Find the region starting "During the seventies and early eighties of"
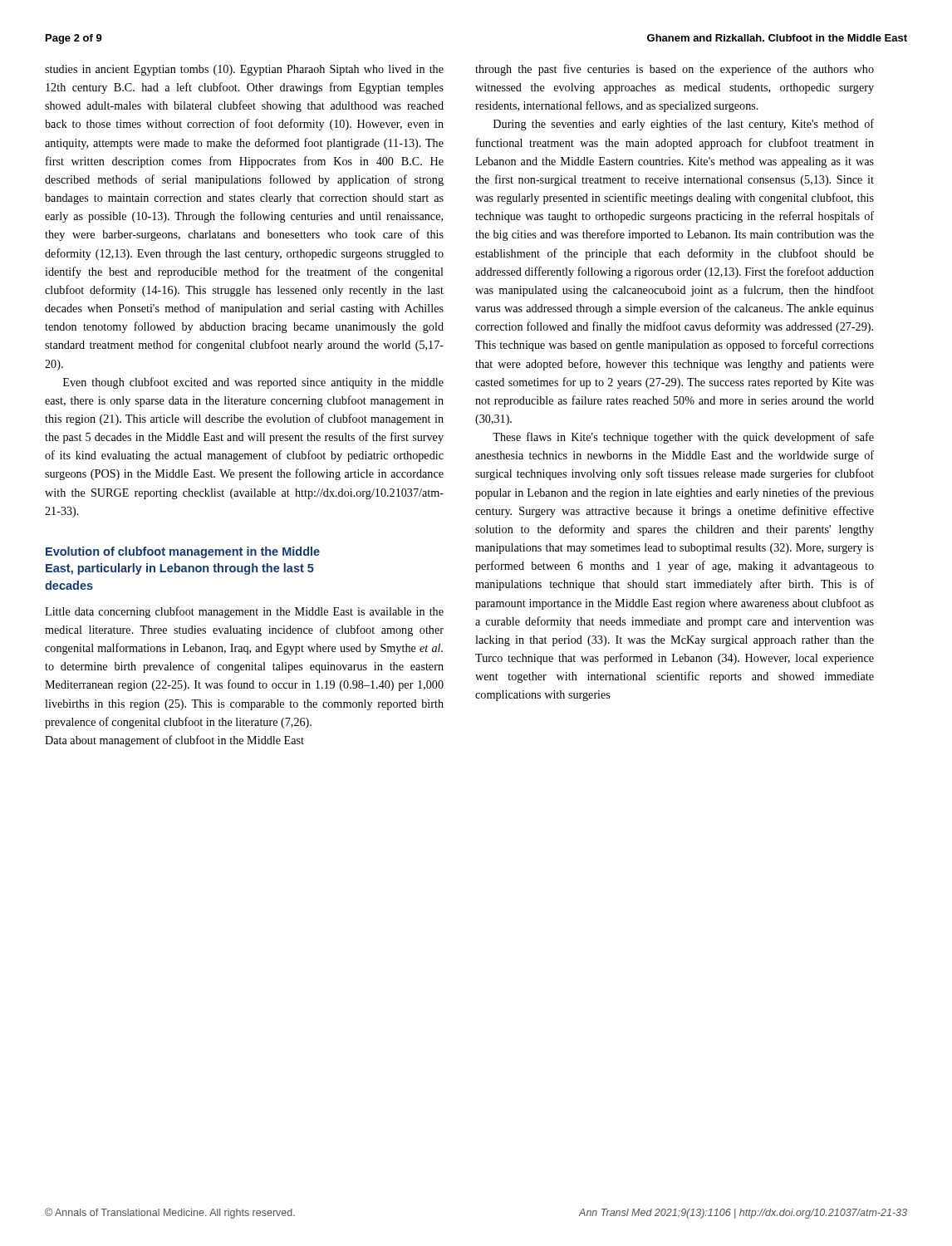 click(x=675, y=271)
